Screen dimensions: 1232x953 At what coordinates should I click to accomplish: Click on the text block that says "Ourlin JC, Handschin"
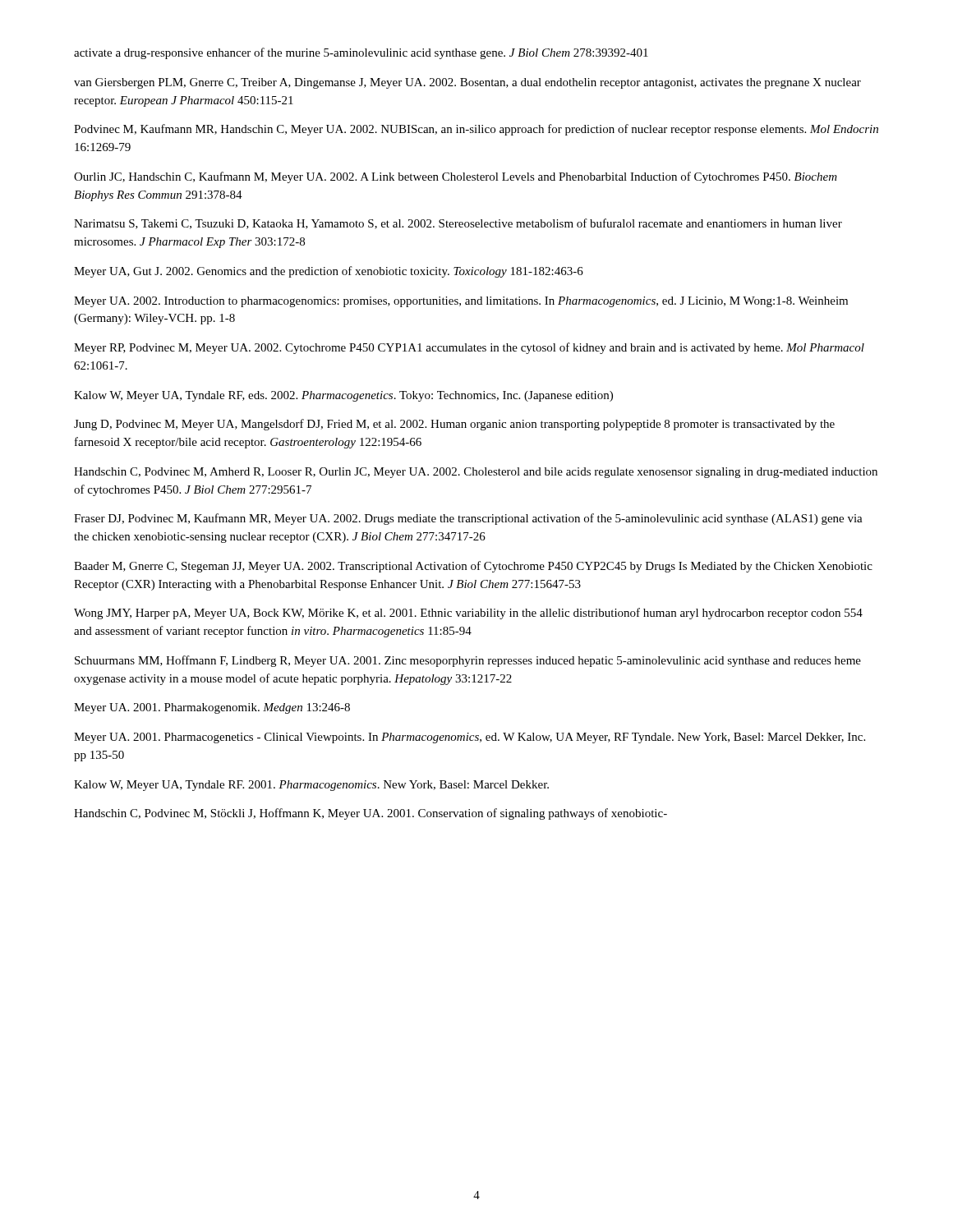pos(456,185)
